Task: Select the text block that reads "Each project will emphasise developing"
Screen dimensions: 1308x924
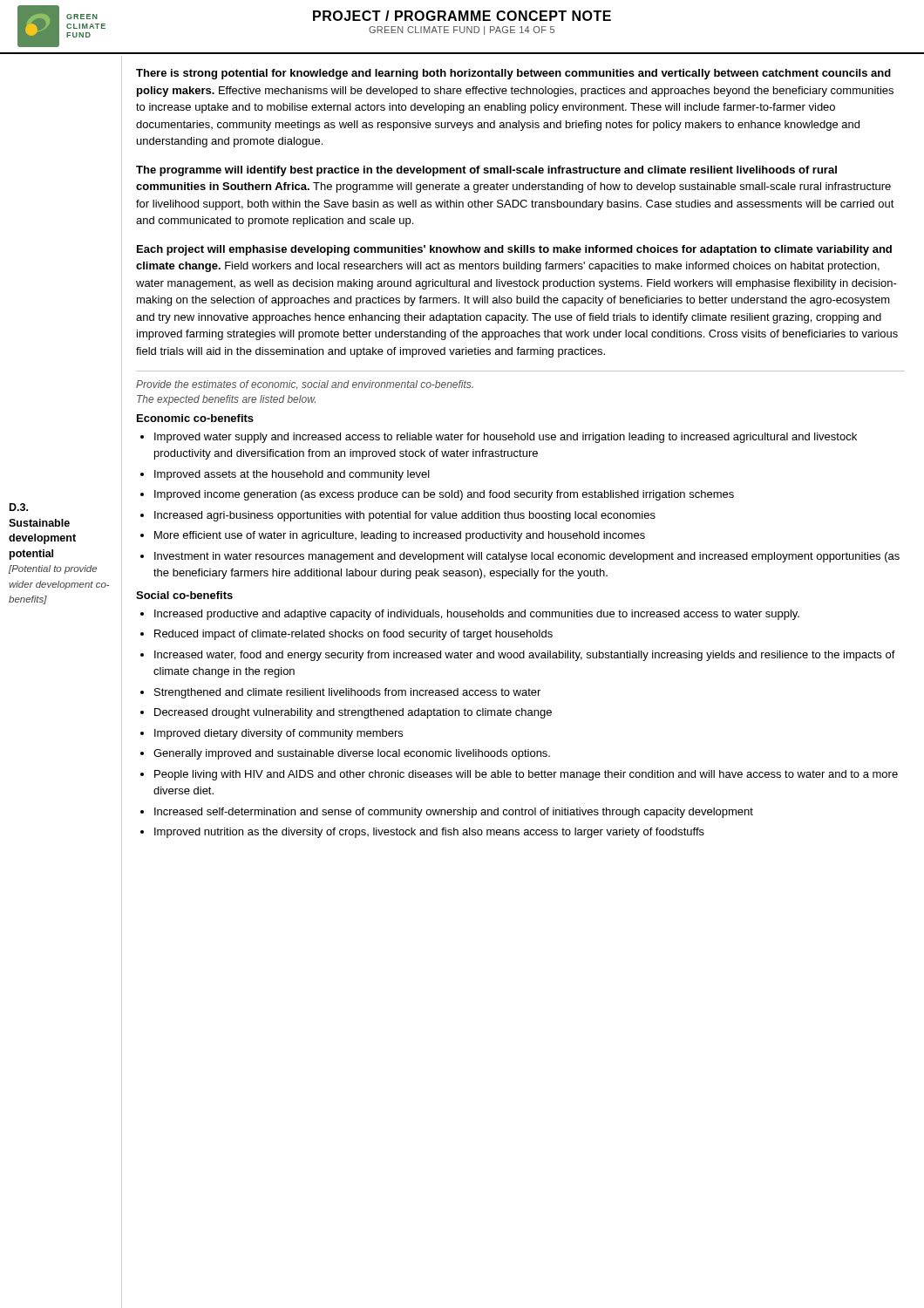Action: coord(517,300)
